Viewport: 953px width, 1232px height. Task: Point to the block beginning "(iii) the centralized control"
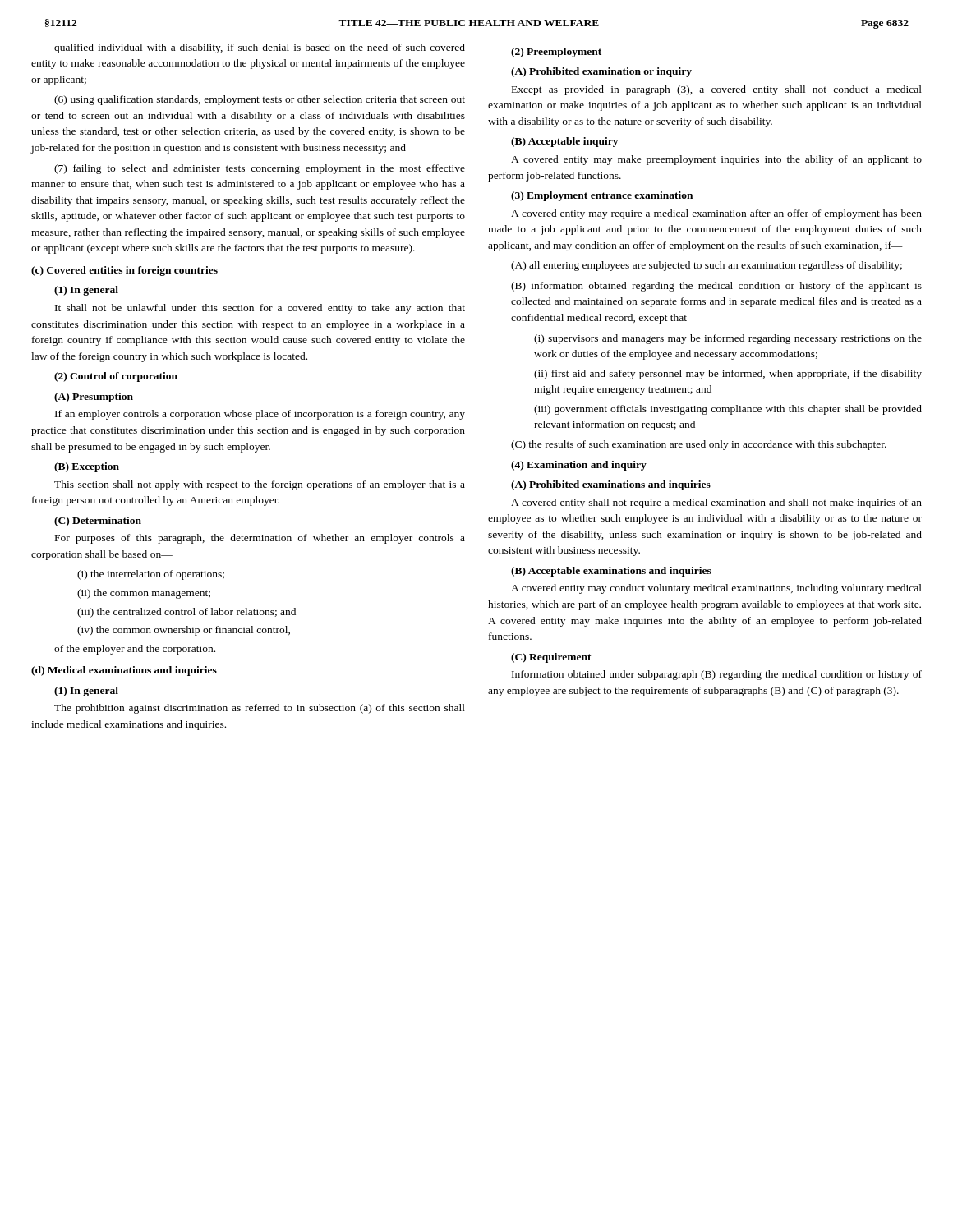(x=248, y=611)
